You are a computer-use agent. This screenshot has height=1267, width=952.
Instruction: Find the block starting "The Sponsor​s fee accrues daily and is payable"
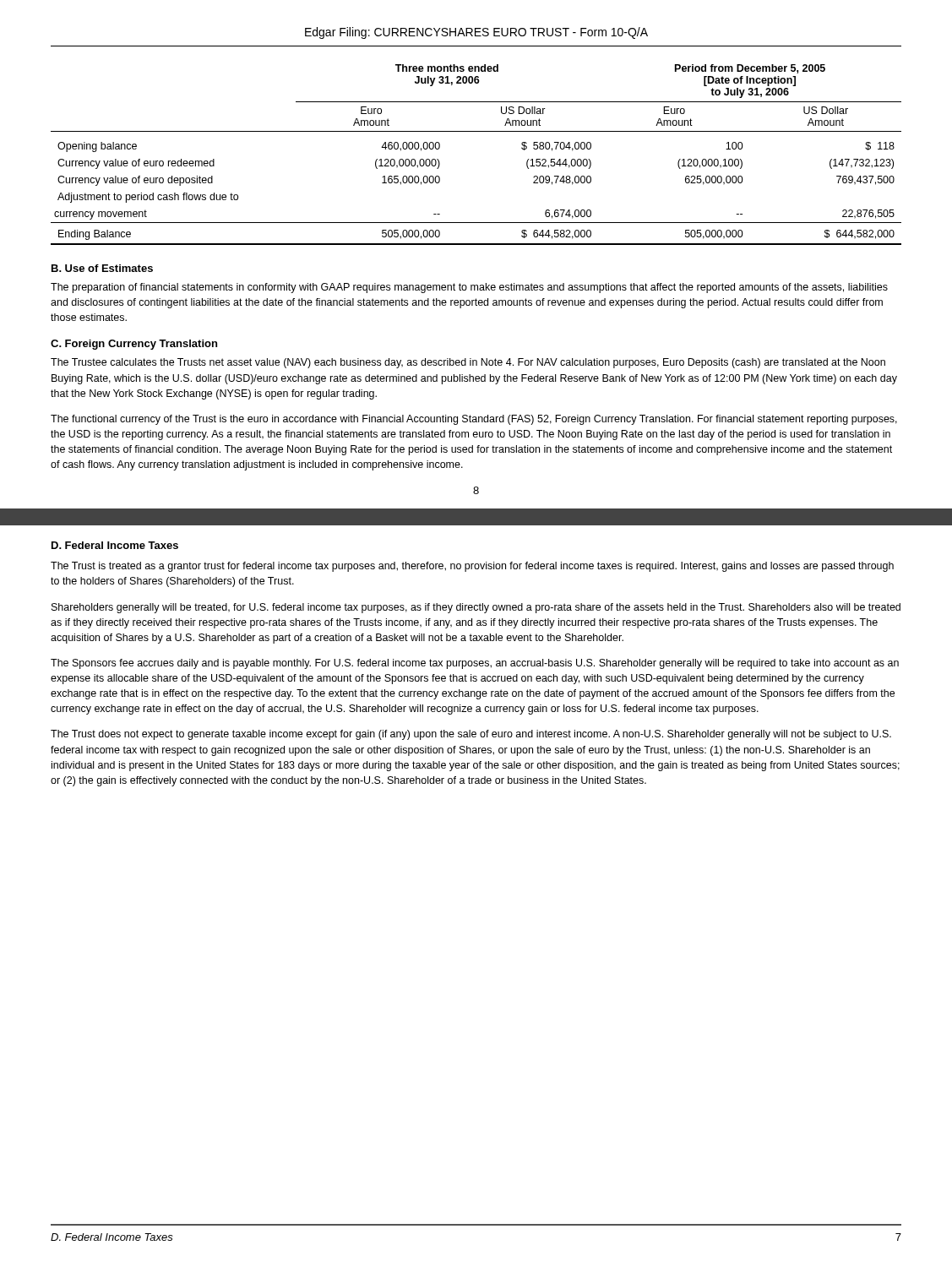pyautogui.click(x=475, y=686)
